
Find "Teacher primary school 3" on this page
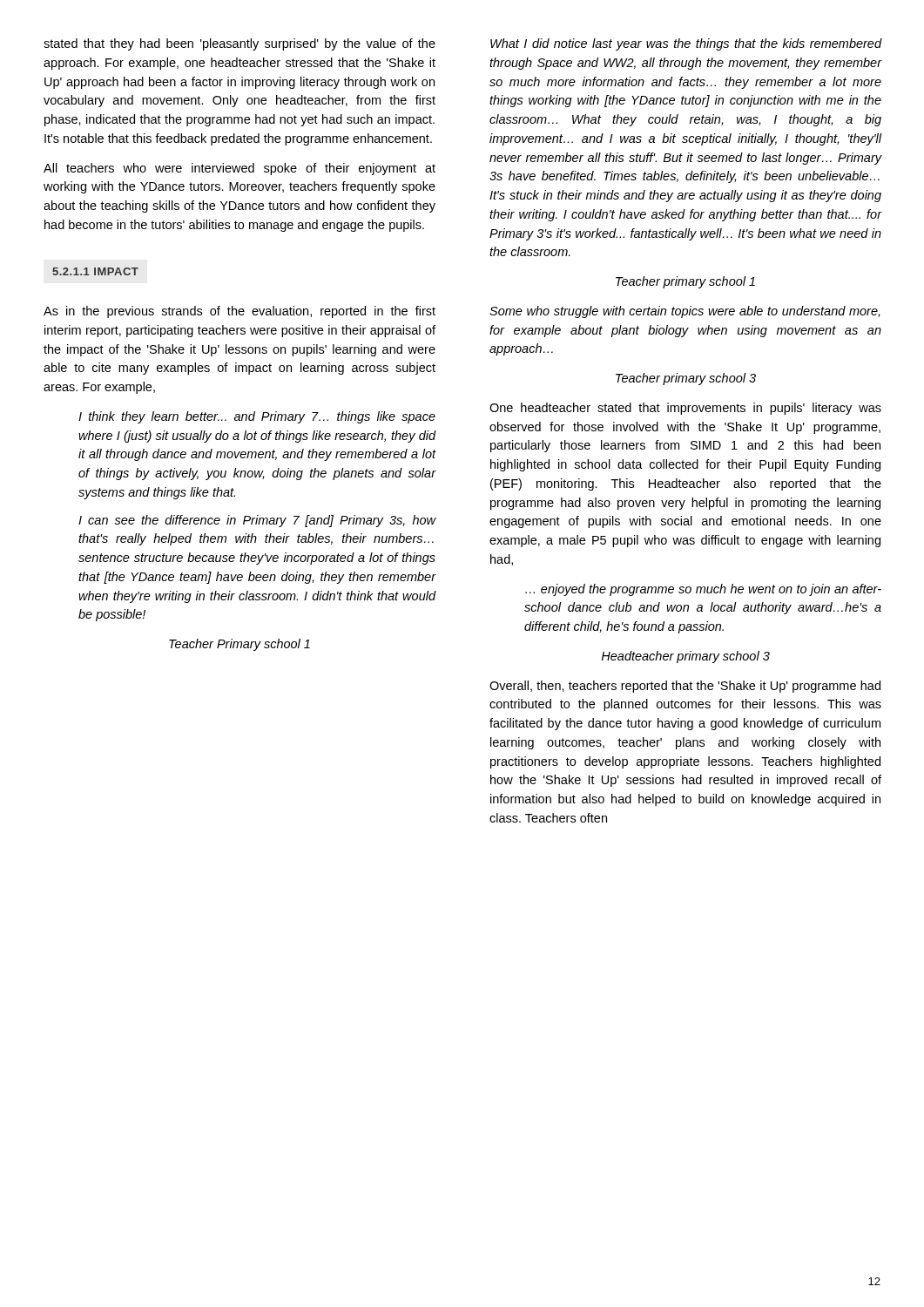click(x=685, y=379)
